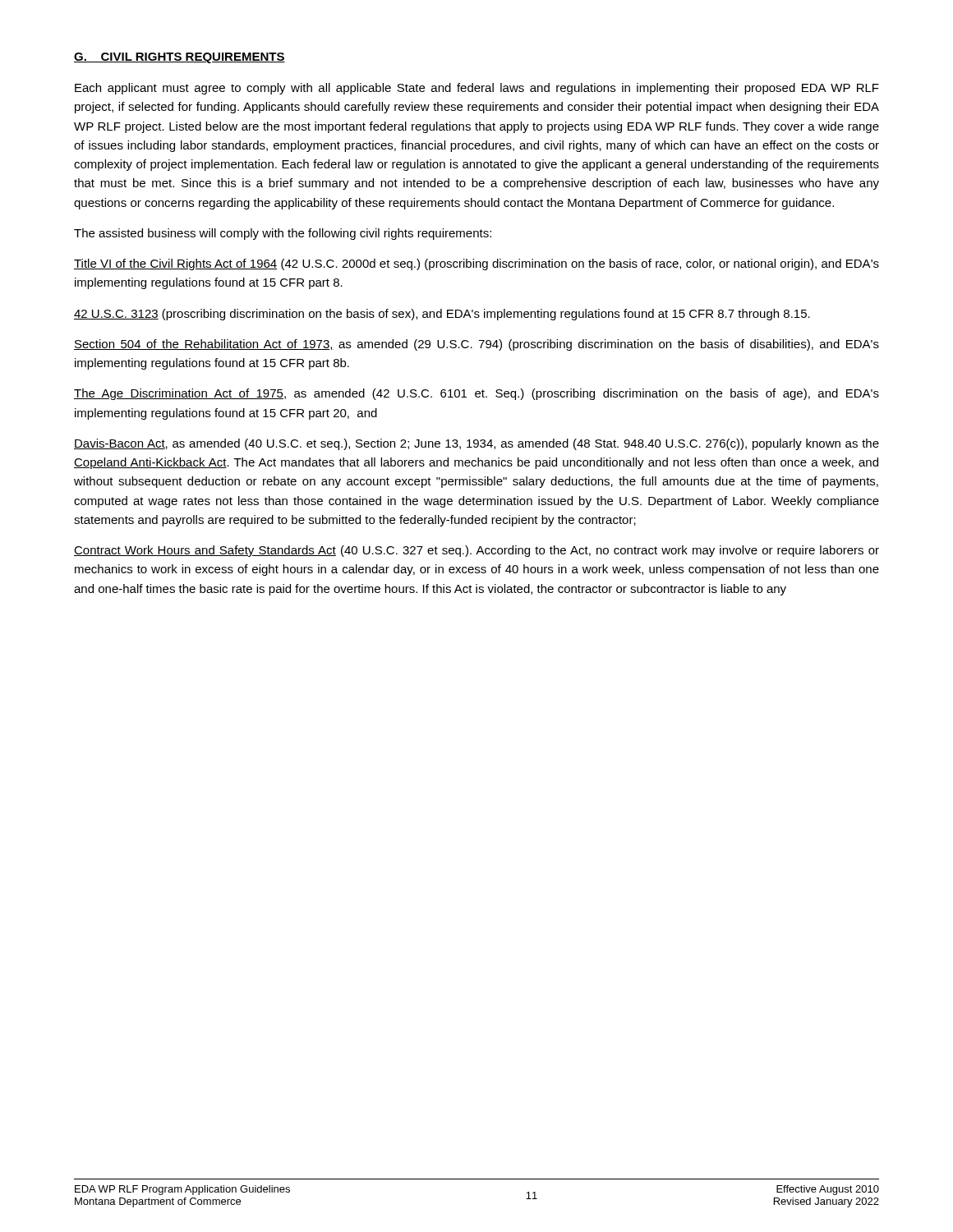Screen dimensions: 1232x953
Task: Select the text block that reads "Davis-Bacon Act, as amended (40"
Action: (x=476, y=481)
